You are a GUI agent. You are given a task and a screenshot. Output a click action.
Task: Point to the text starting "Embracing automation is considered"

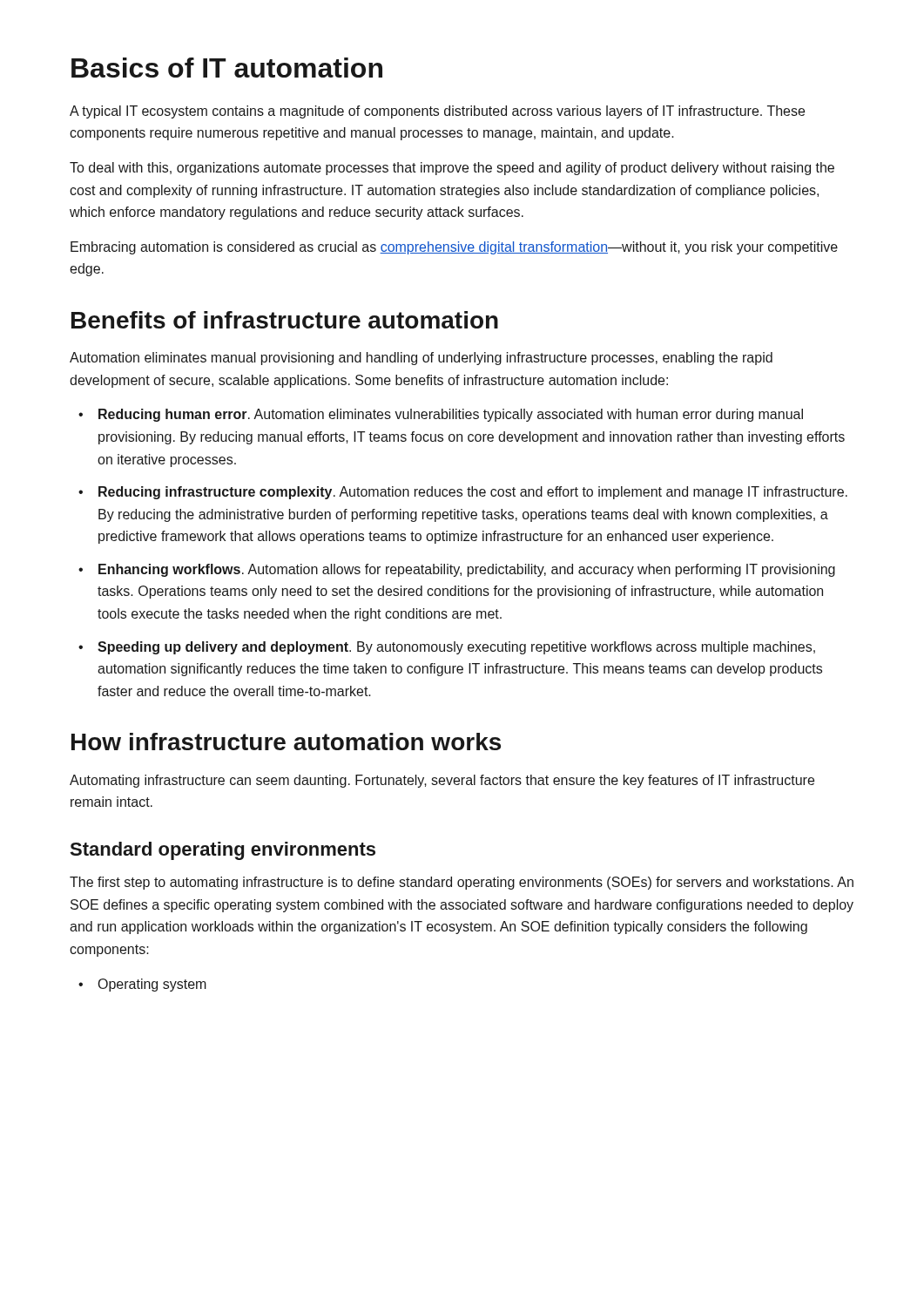point(462,258)
